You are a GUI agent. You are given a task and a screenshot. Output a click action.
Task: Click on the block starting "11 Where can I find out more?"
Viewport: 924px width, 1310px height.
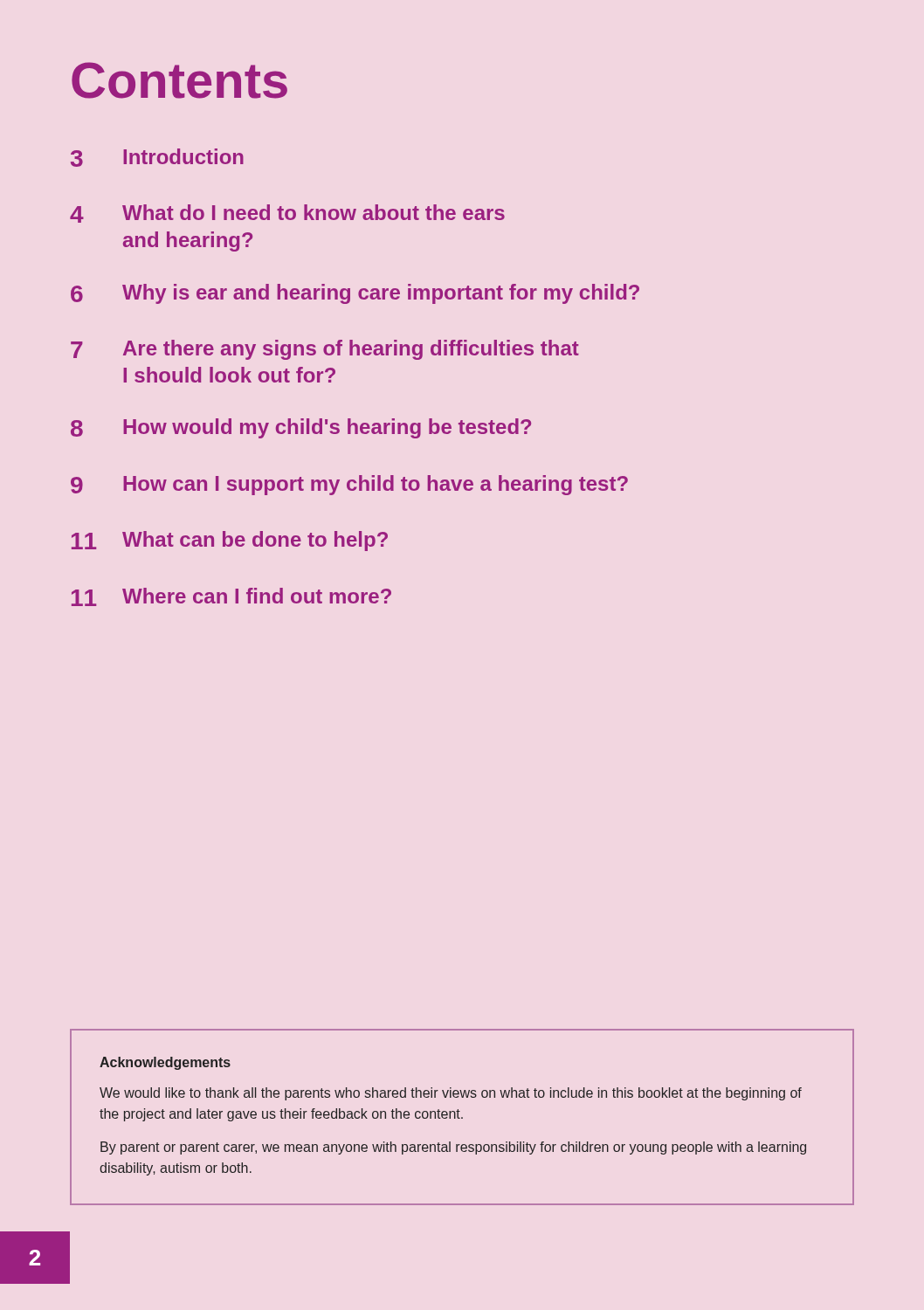[231, 598]
